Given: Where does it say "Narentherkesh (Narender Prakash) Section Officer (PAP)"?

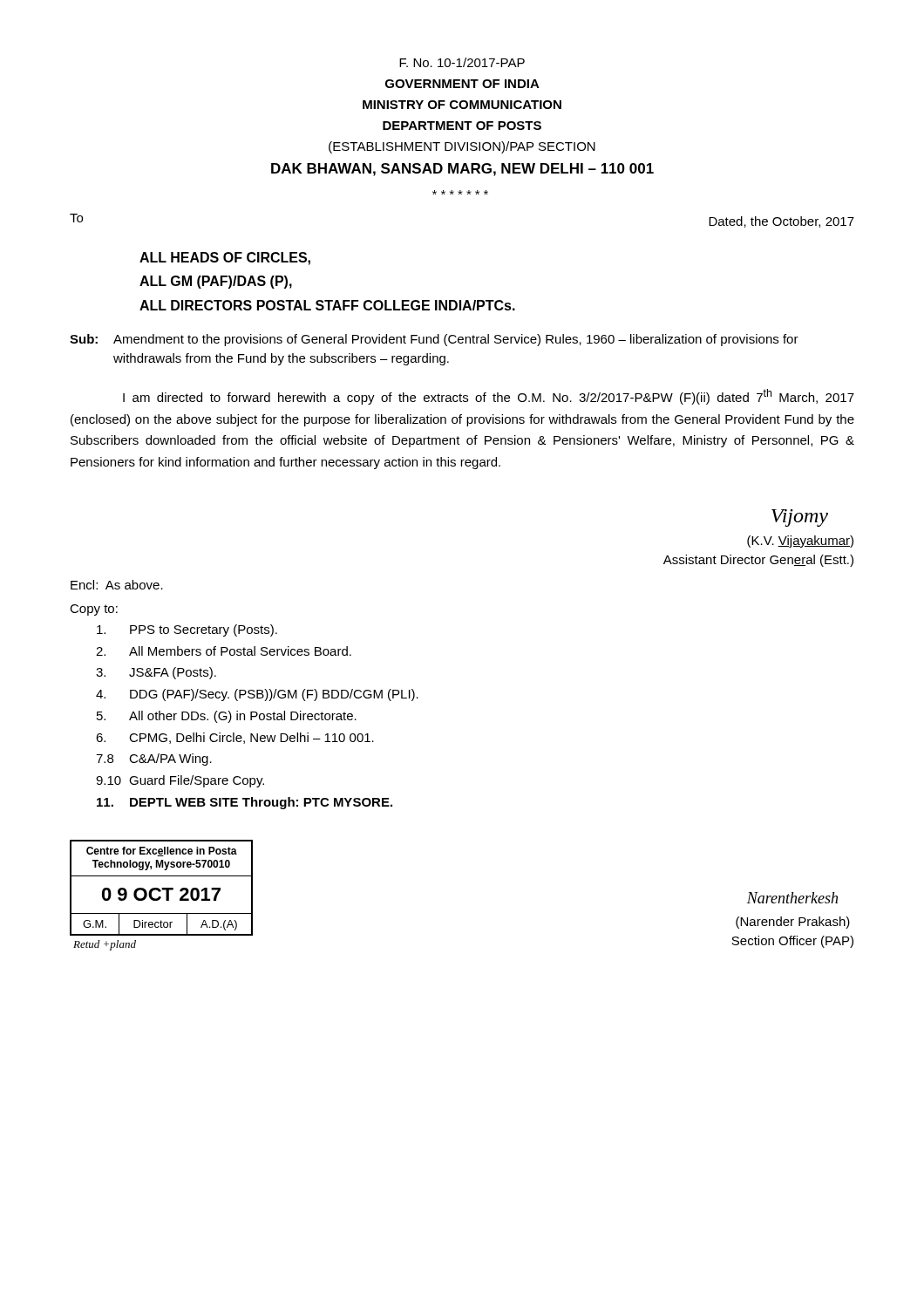Looking at the screenshot, I should pos(793,919).
